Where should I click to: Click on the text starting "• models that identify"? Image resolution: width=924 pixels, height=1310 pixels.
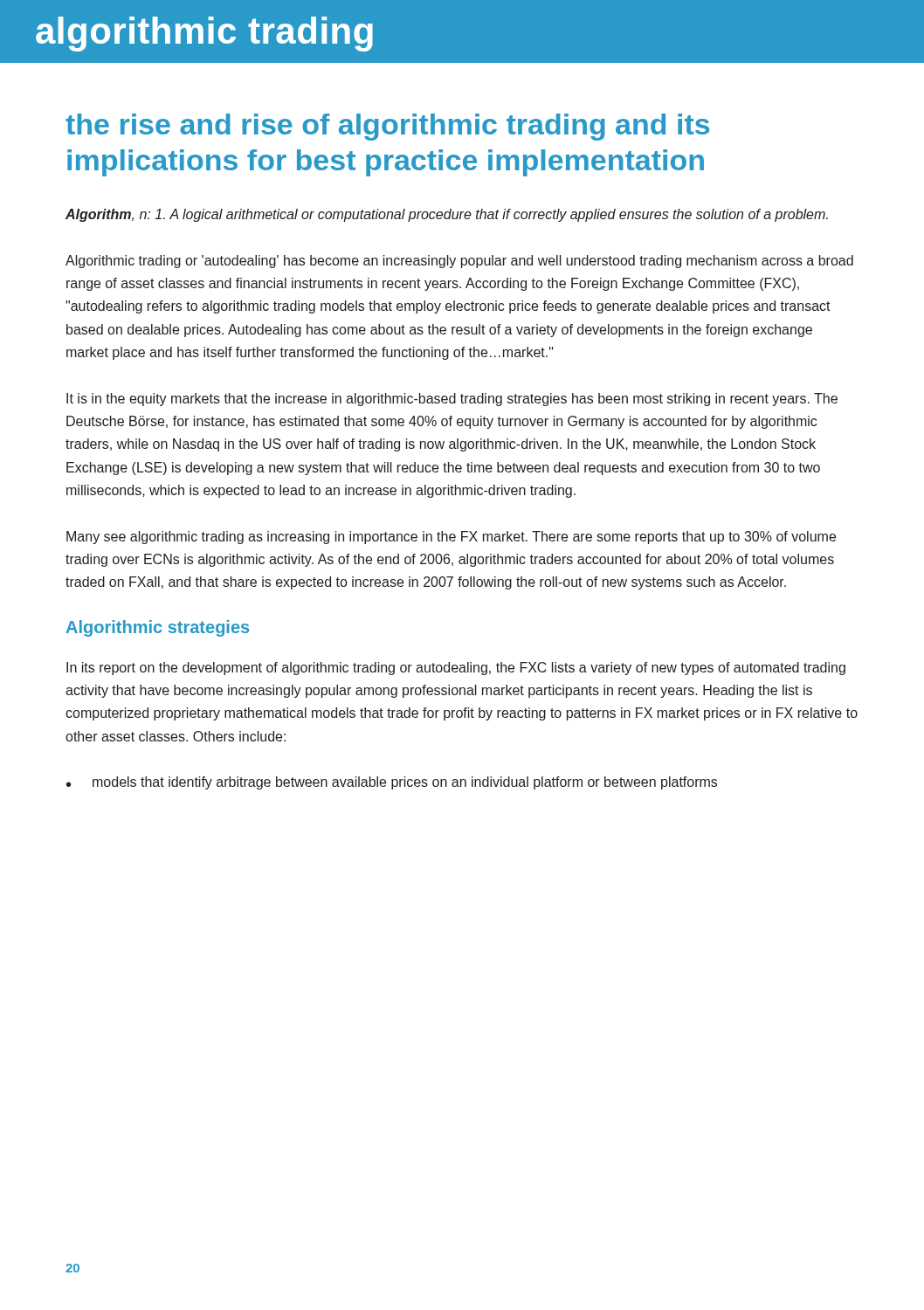click(392, 784)
